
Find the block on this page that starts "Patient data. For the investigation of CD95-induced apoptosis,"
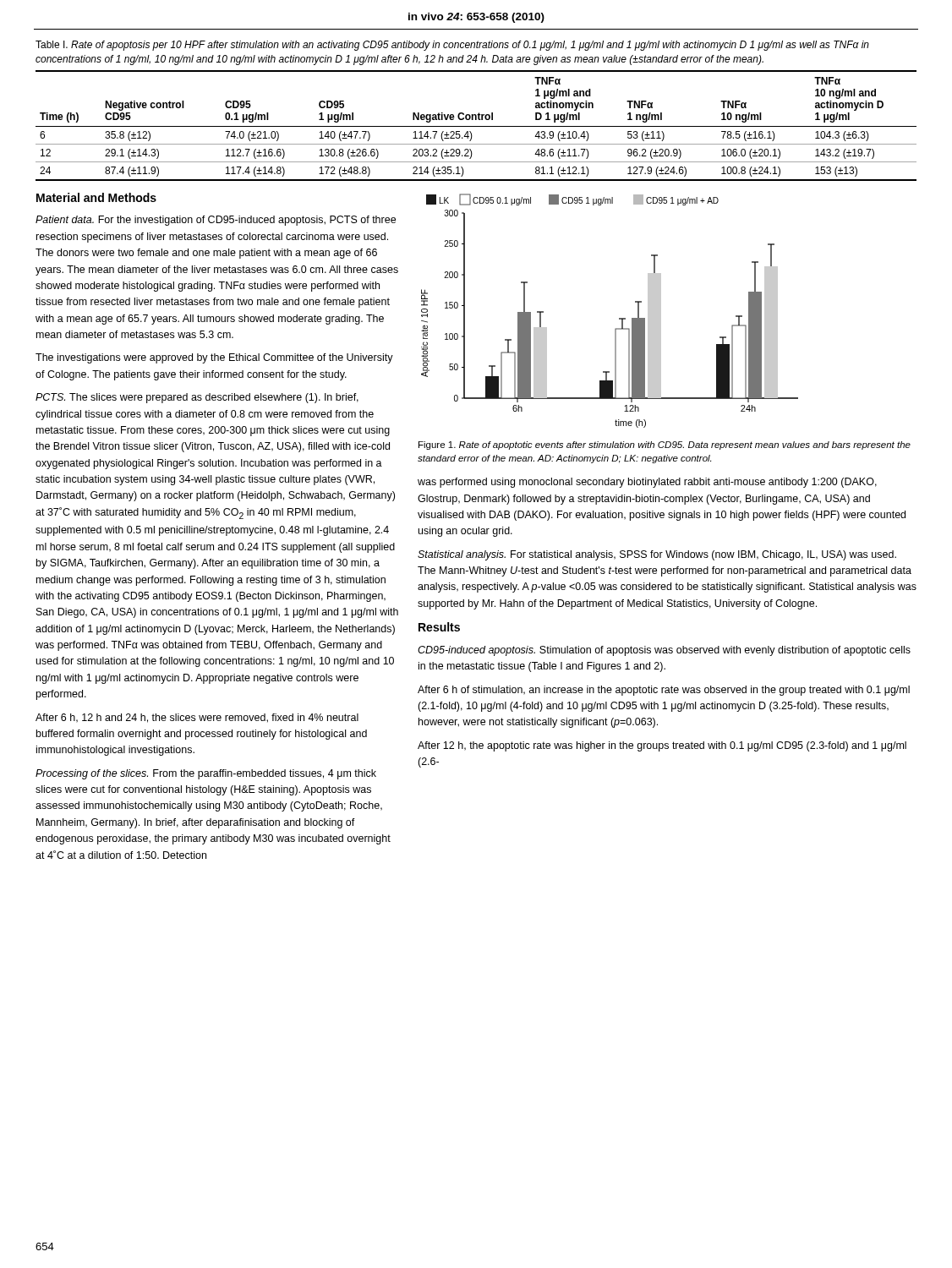[217, 278]
